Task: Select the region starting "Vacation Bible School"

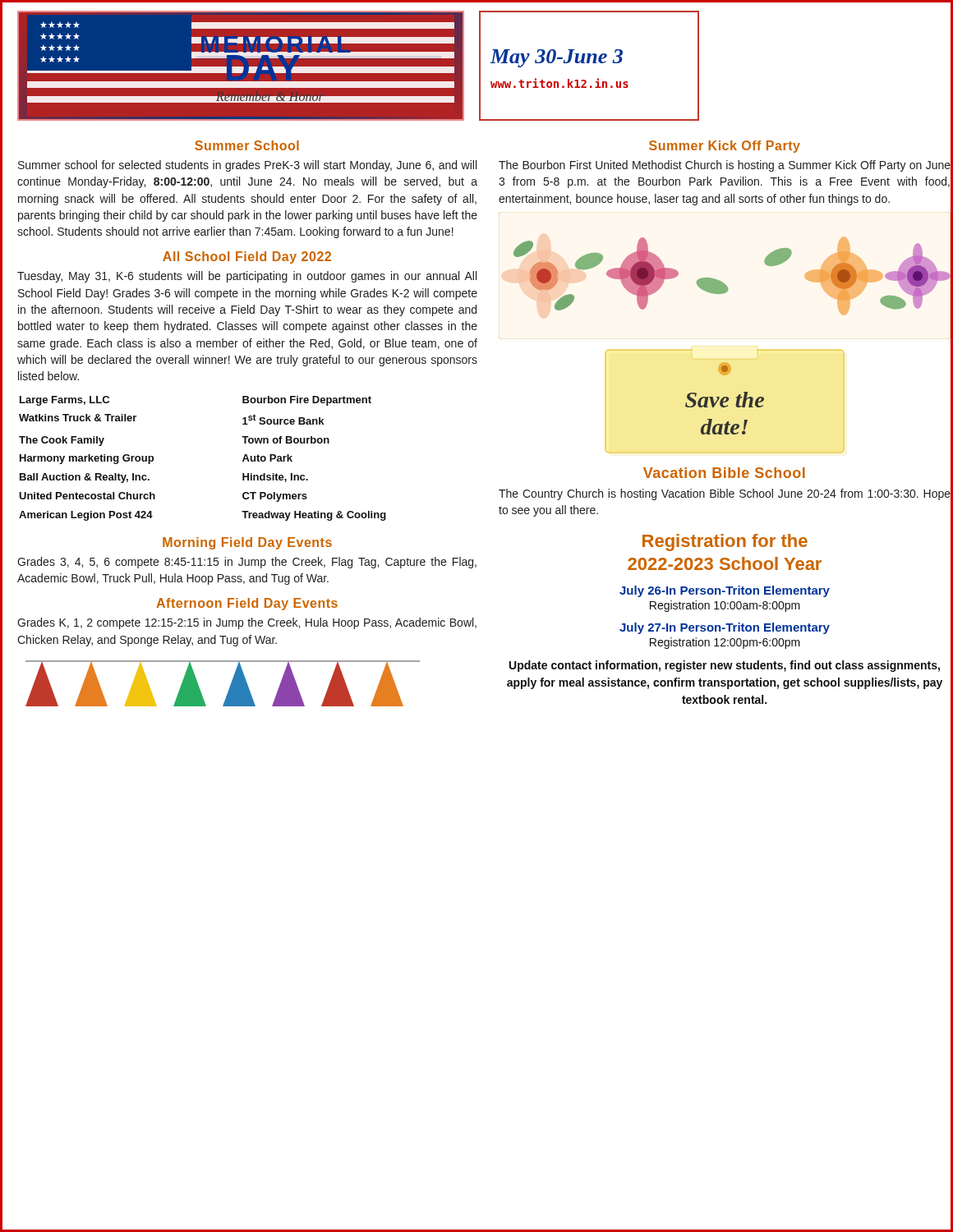Action: [x=725, y=473]
